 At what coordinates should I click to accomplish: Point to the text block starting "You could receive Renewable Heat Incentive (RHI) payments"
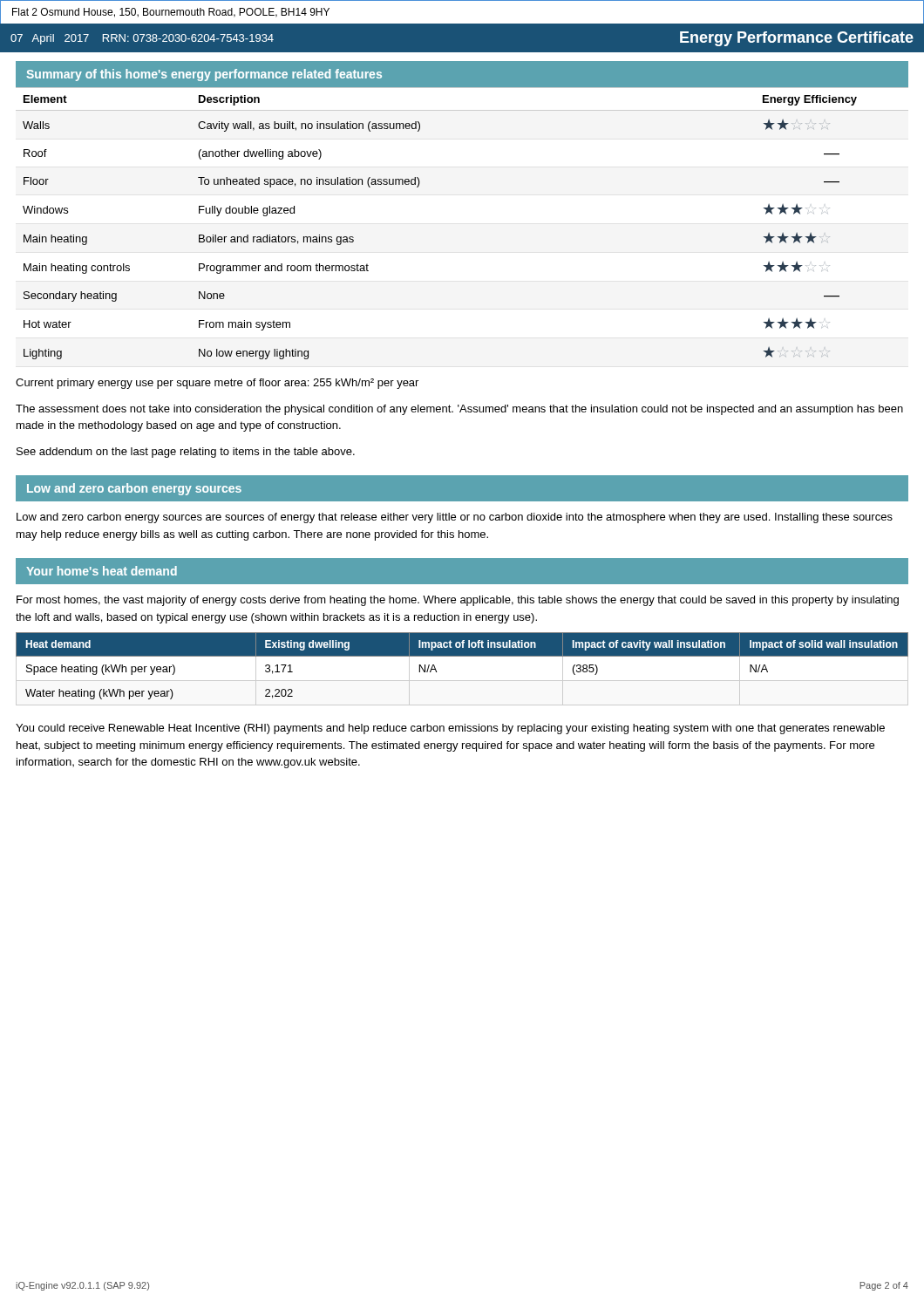coord(450,745)
